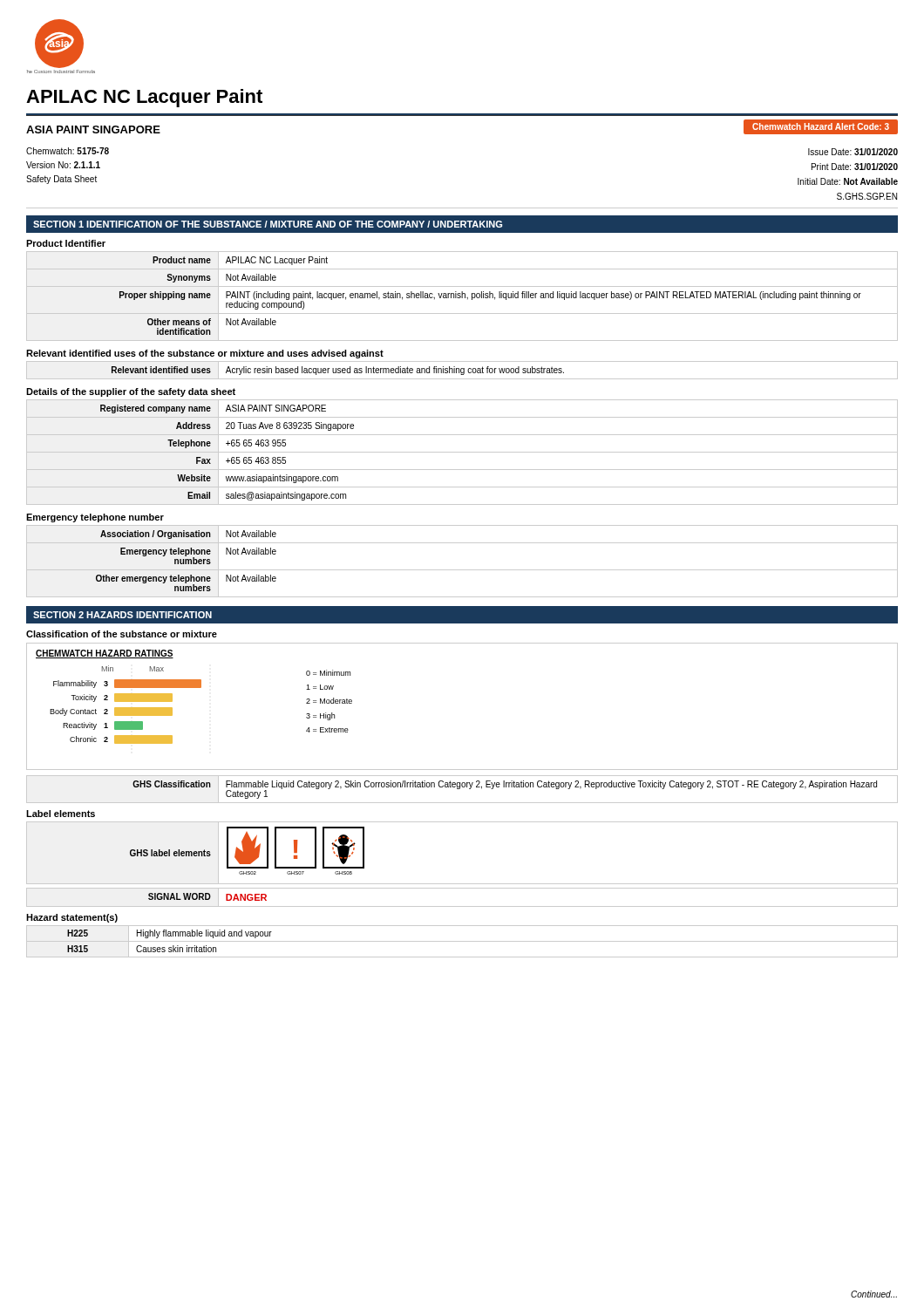
Task: Find the logo
Action: point(462,49)
